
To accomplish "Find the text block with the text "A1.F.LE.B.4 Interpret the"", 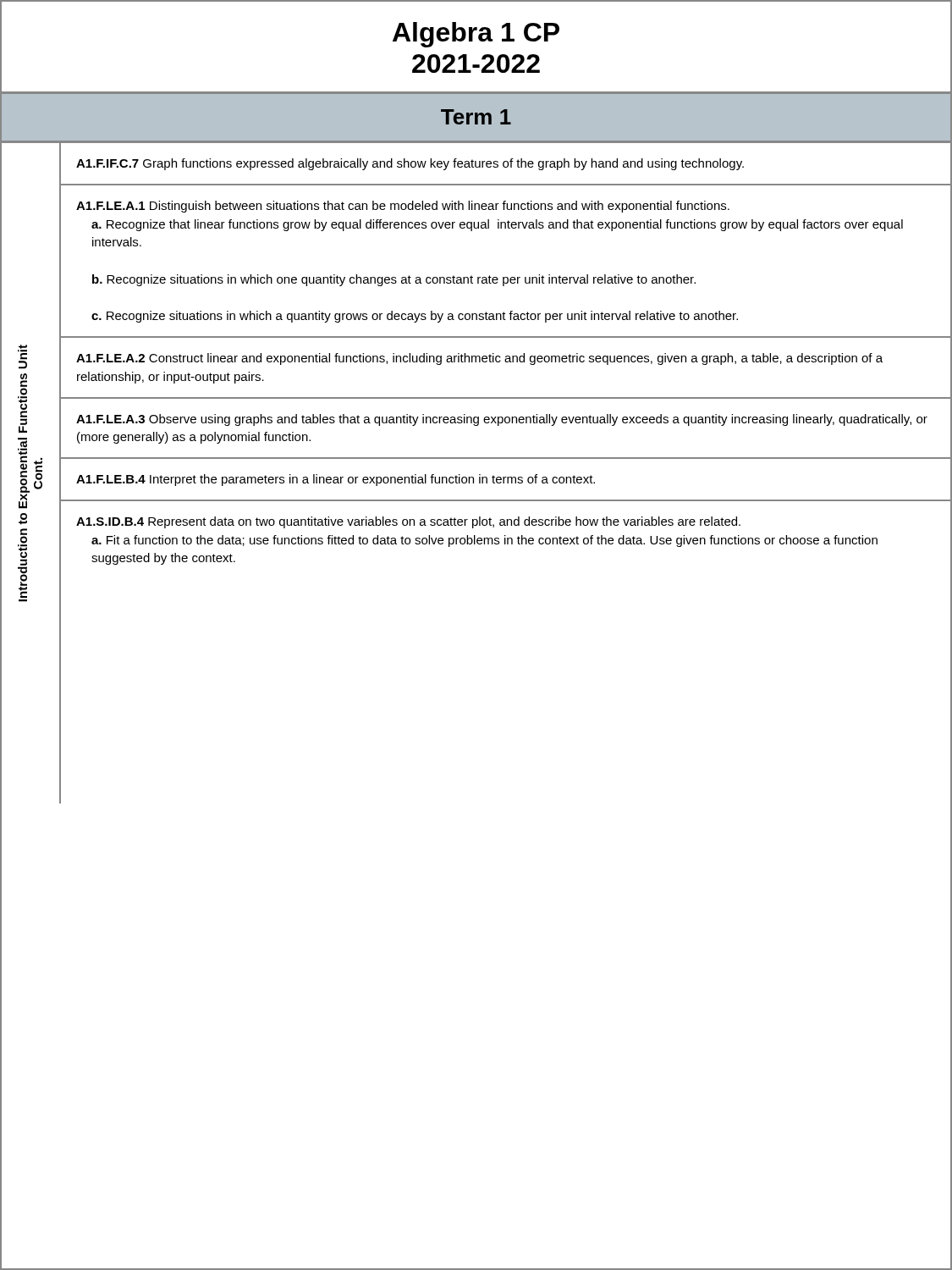I will pos(336,479).
